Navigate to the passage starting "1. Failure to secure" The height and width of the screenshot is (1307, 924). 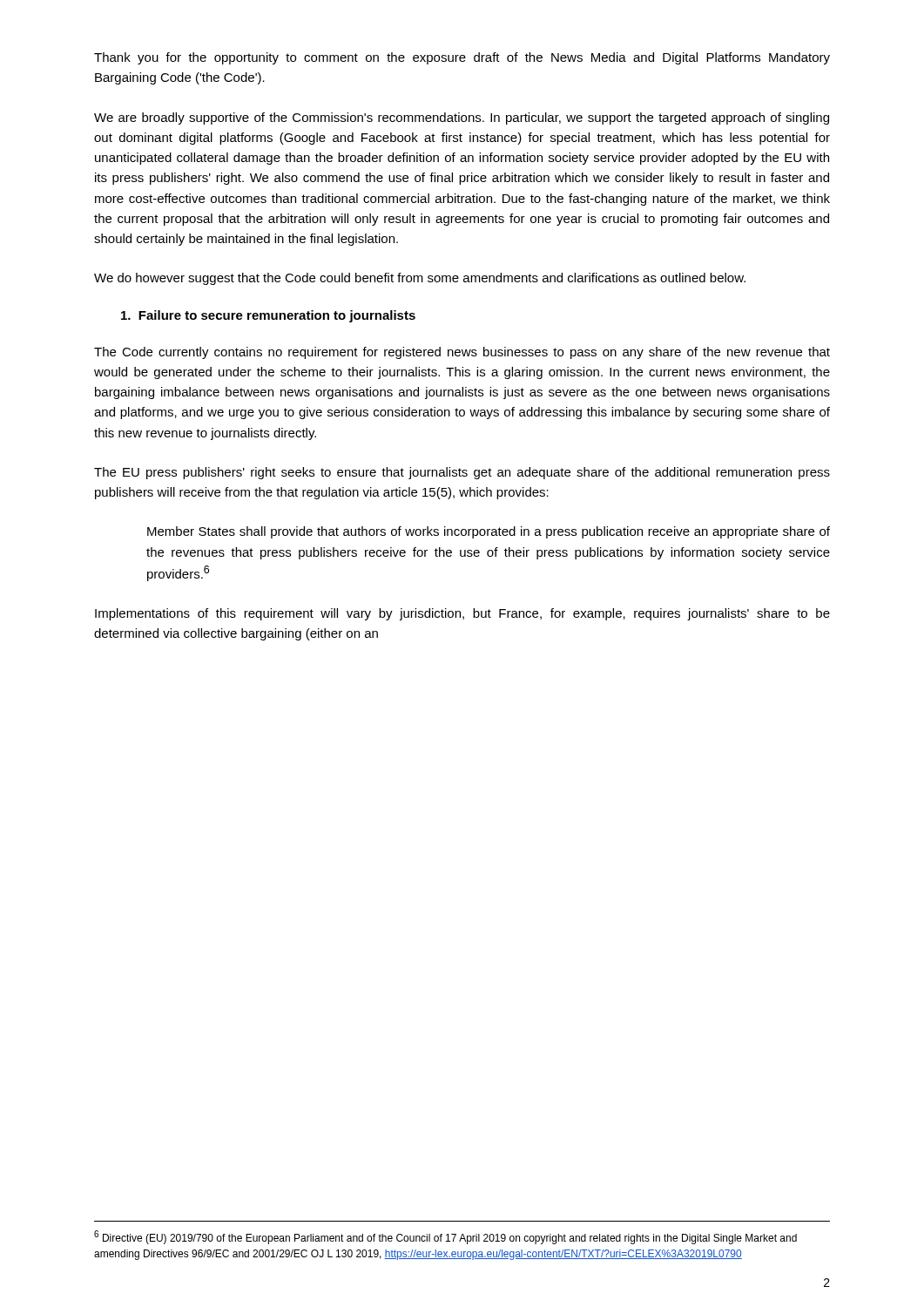268,315
